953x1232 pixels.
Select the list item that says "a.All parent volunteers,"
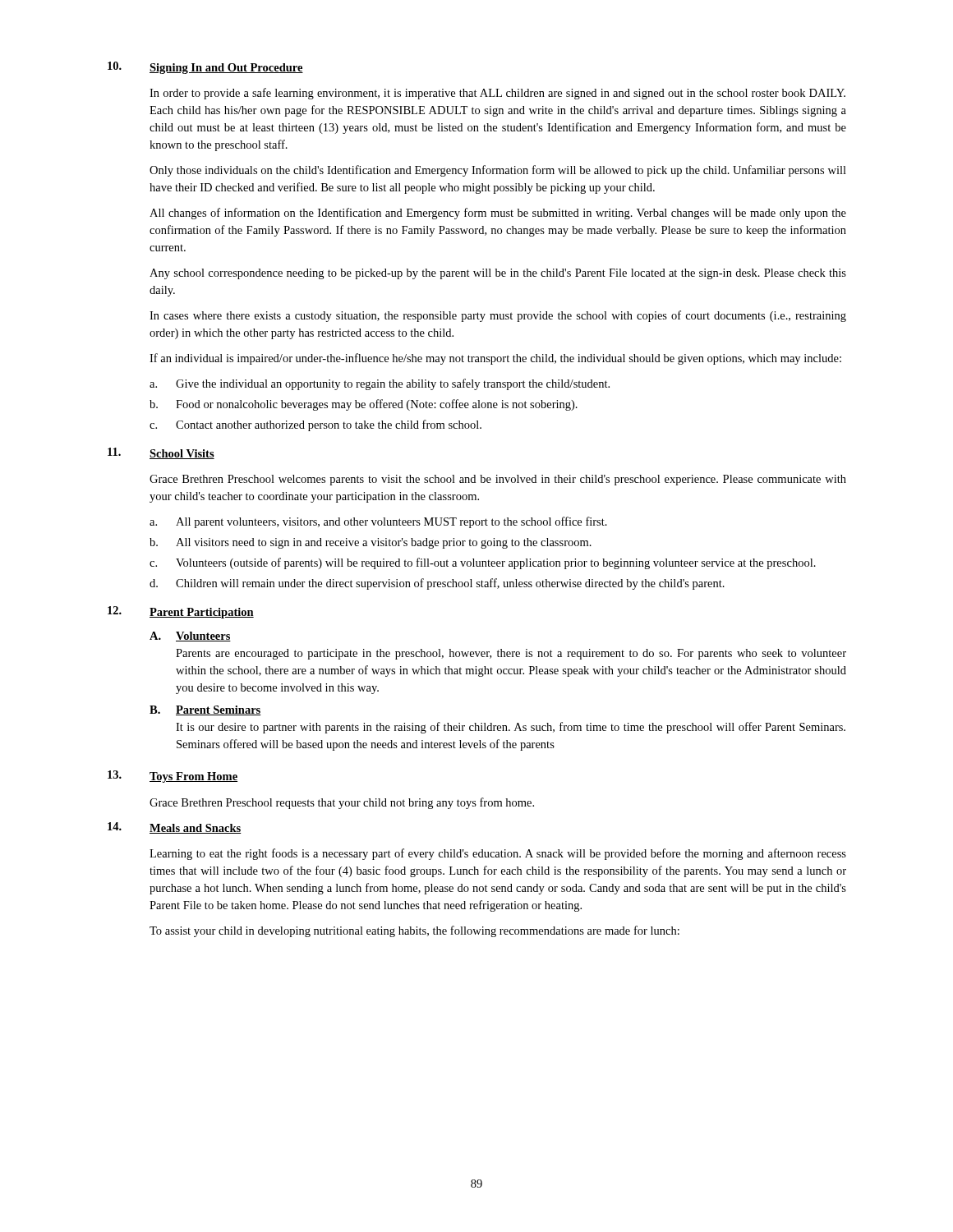click(498, 522)
